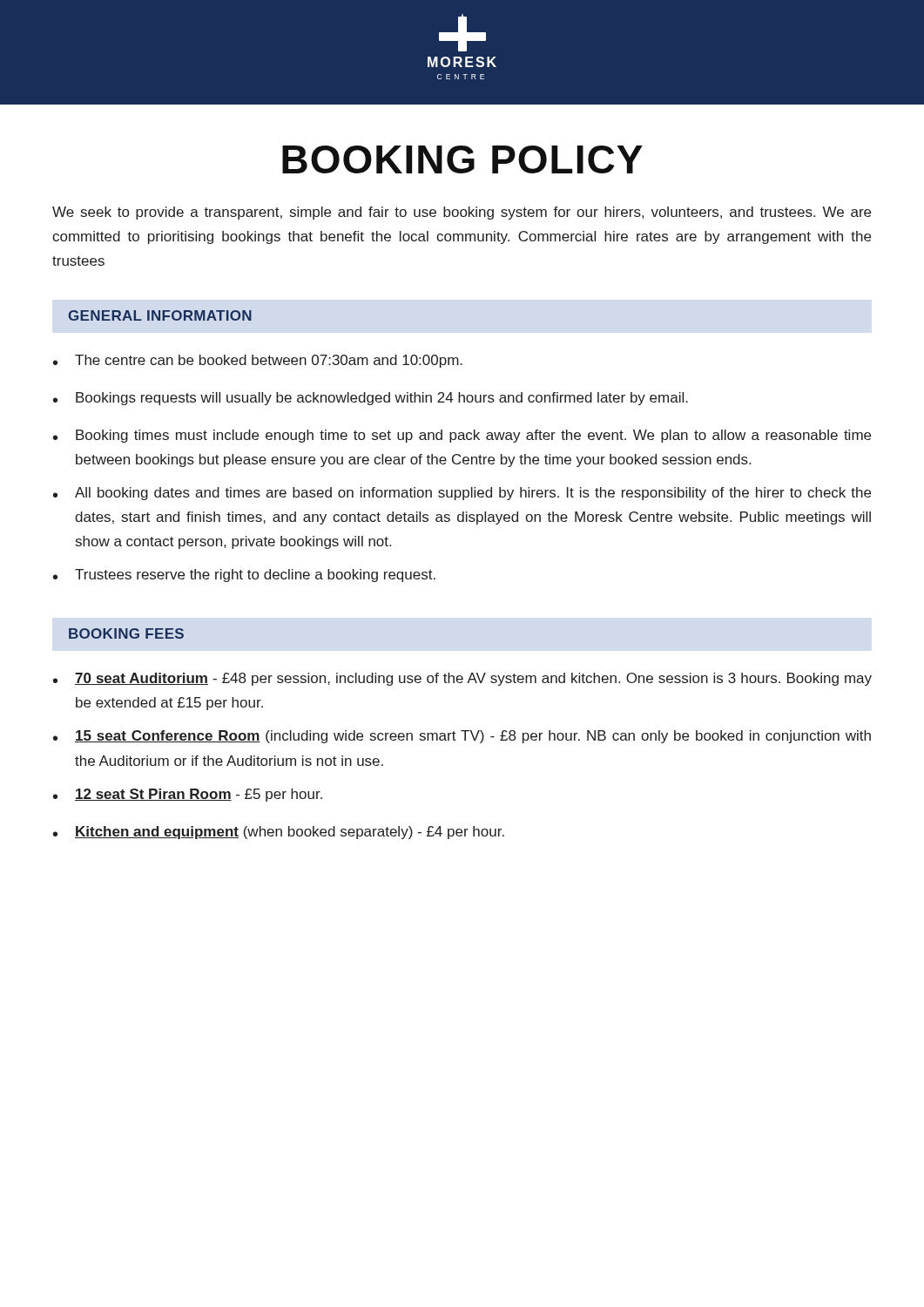Click the passage that begins "• Booking times must include enough"
924x1307 pixels.
[x=462, y=448]
